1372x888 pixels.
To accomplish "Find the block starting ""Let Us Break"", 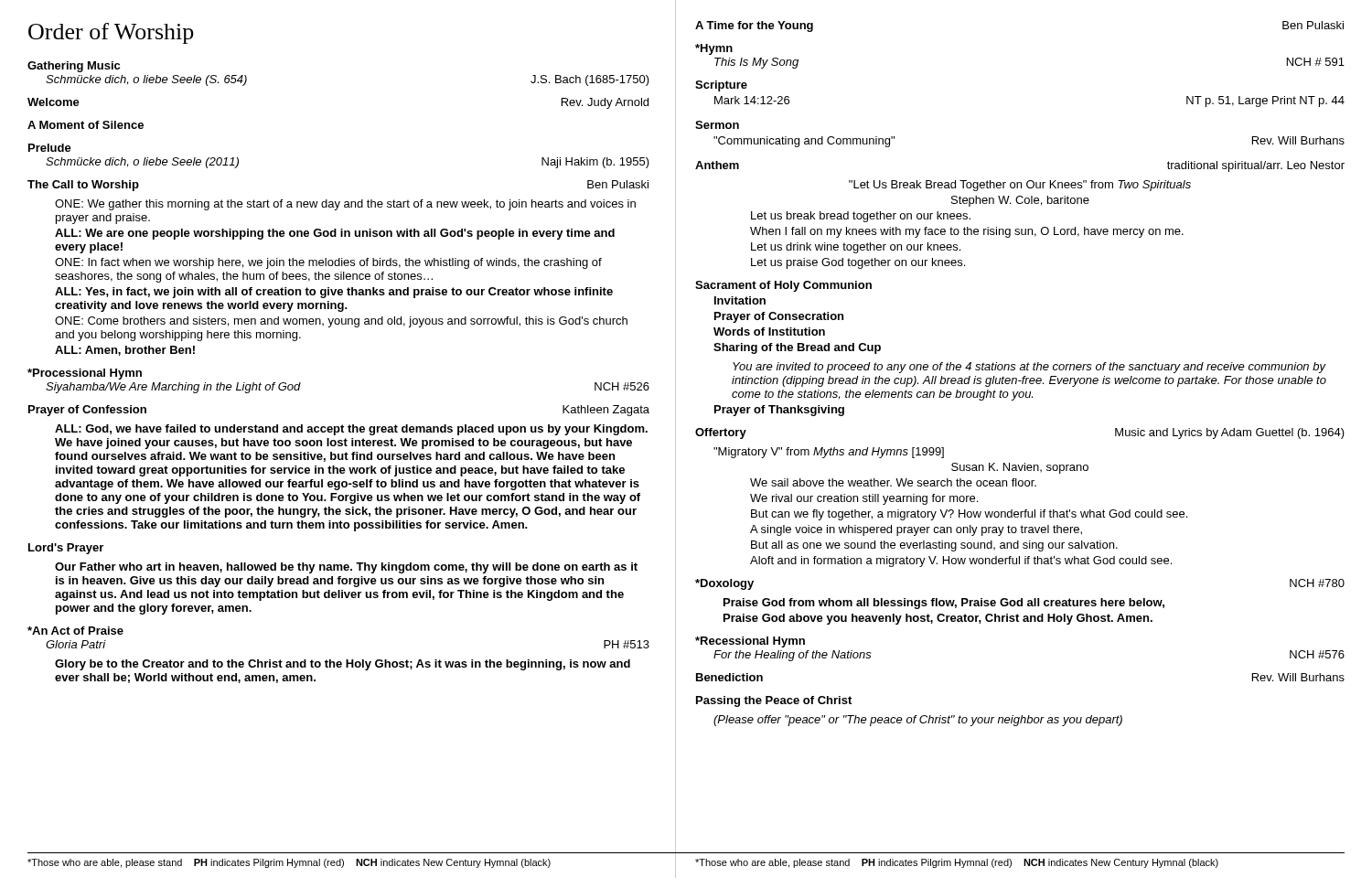I will pos(1020,223).
